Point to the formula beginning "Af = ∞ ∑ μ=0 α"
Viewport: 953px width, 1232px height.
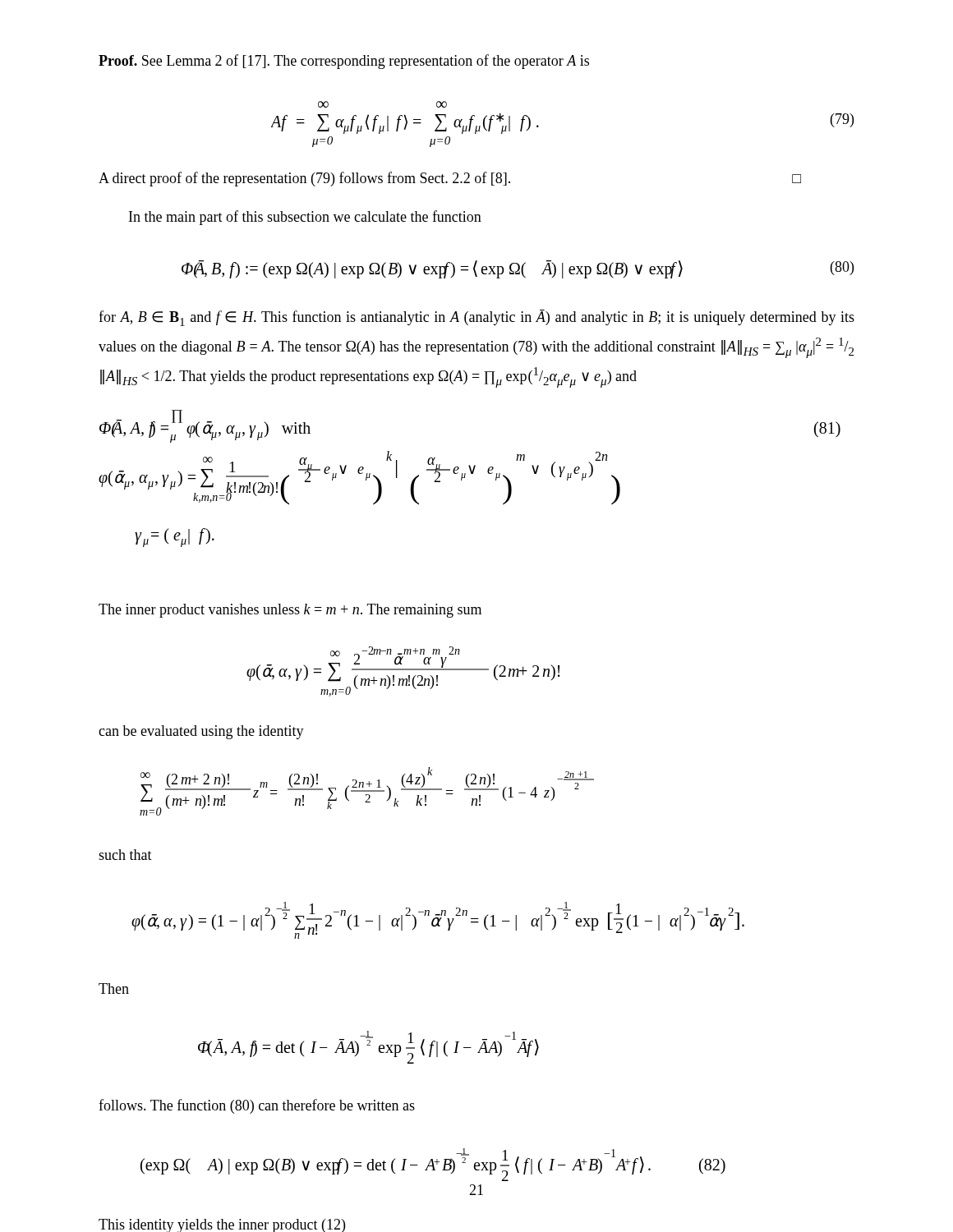click(323, 104)
